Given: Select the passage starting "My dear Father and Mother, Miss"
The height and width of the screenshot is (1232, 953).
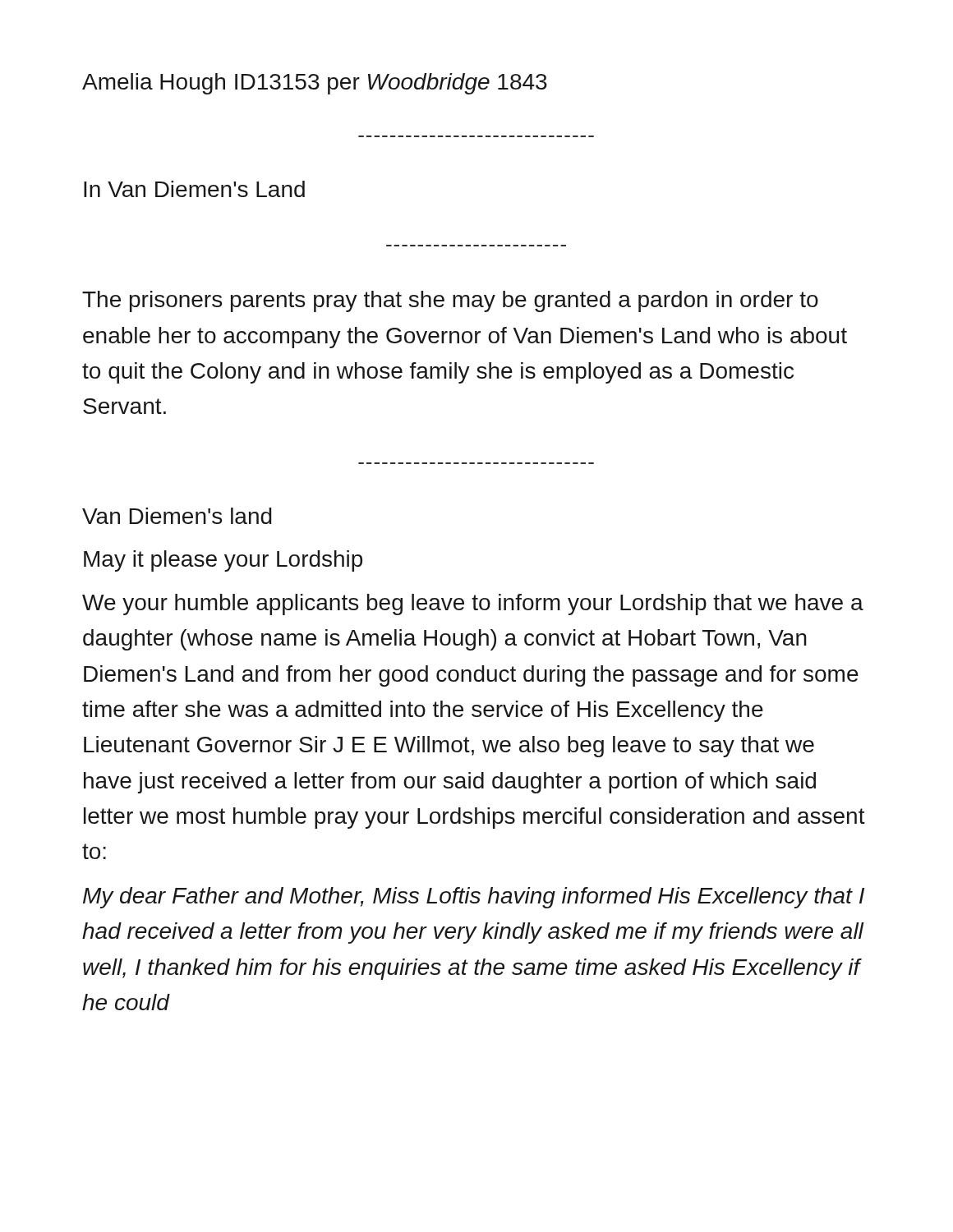Looking at the screenshot, I should click(473, 949).
